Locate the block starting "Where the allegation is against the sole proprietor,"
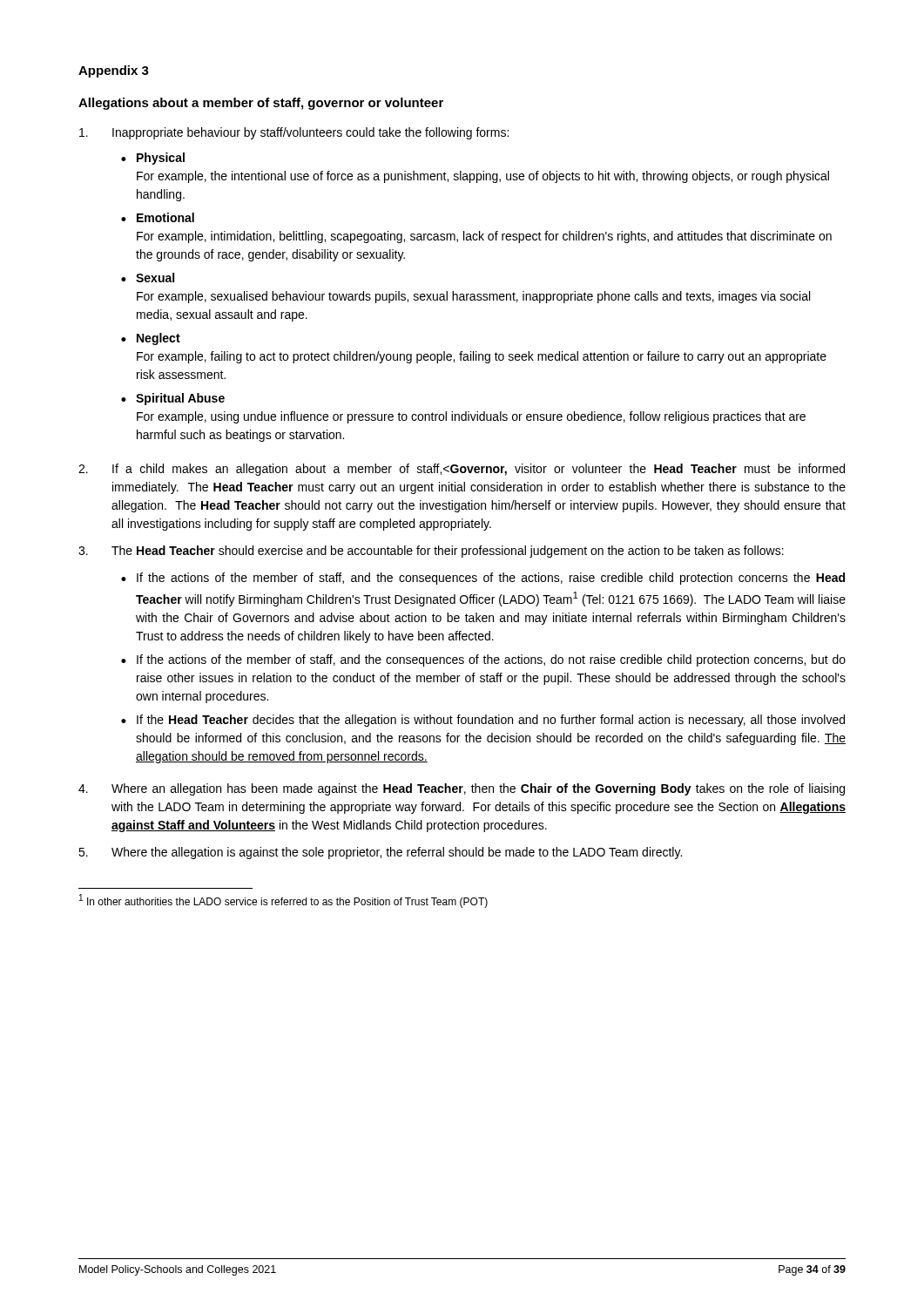924x1307 pixels. [462, 852]
